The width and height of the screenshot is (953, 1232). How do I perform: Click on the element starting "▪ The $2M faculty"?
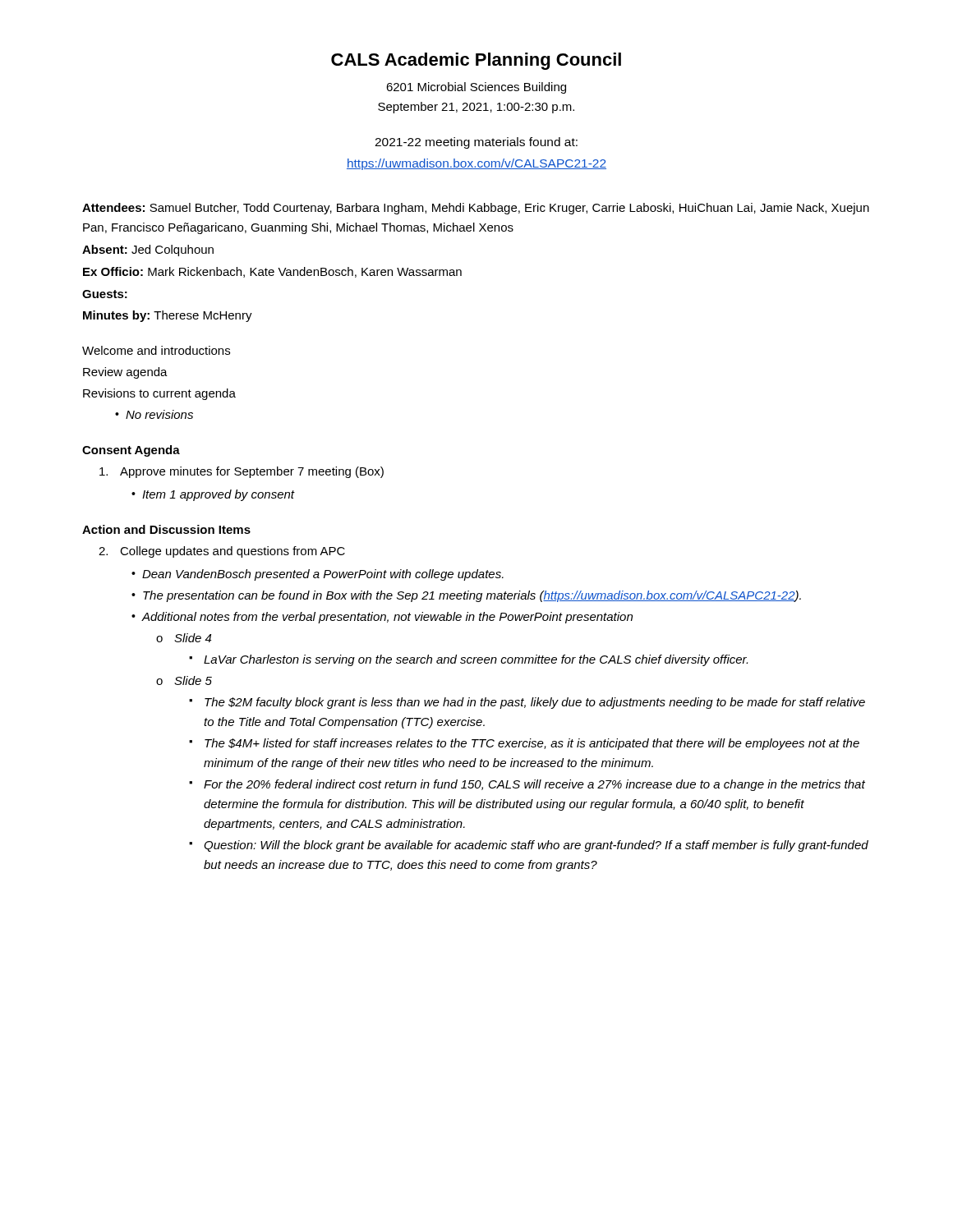click(x=530, y=712)
